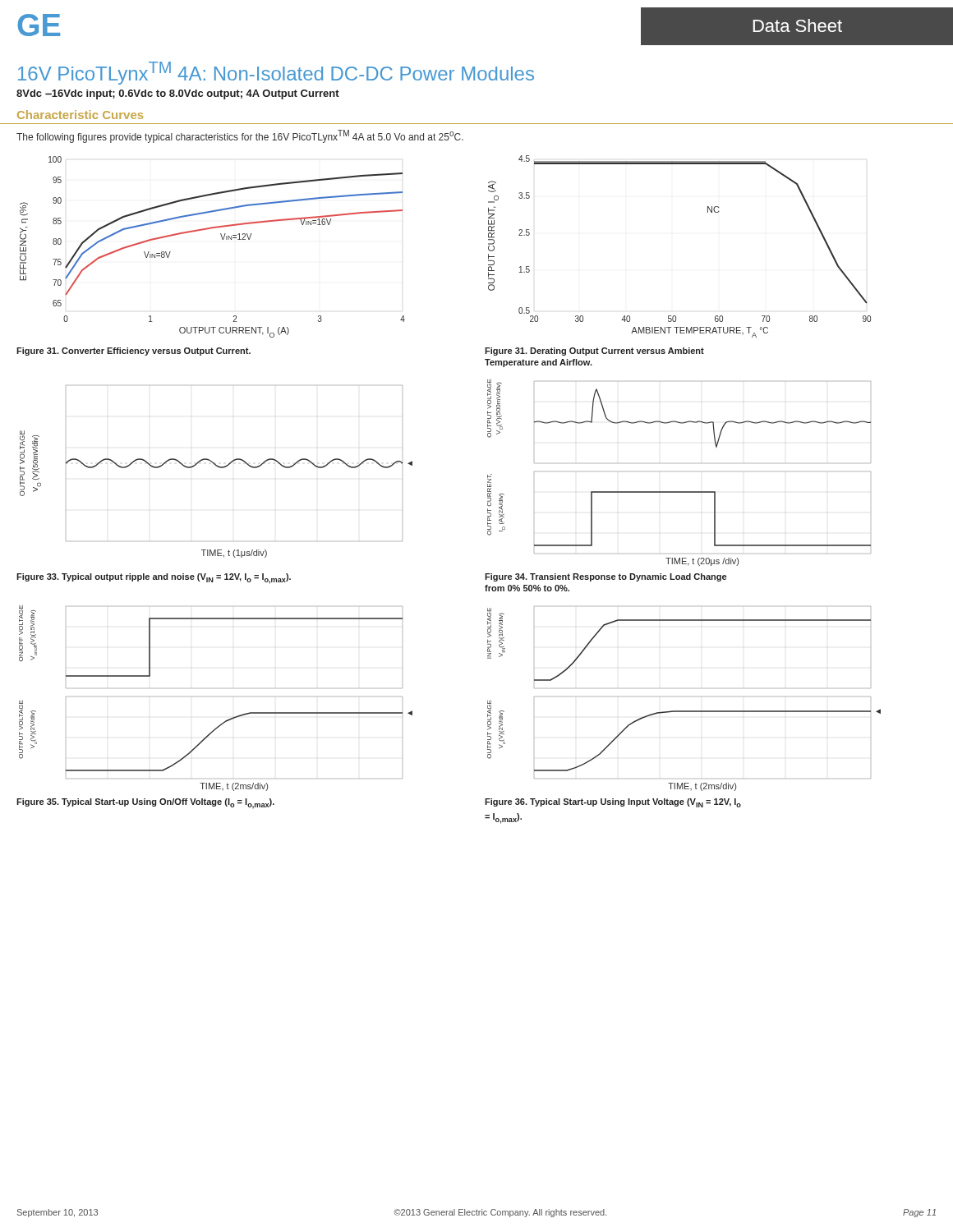Click on the region starting "Figure 31. Derating"
Screen dimensions: 1232x953
594,357
